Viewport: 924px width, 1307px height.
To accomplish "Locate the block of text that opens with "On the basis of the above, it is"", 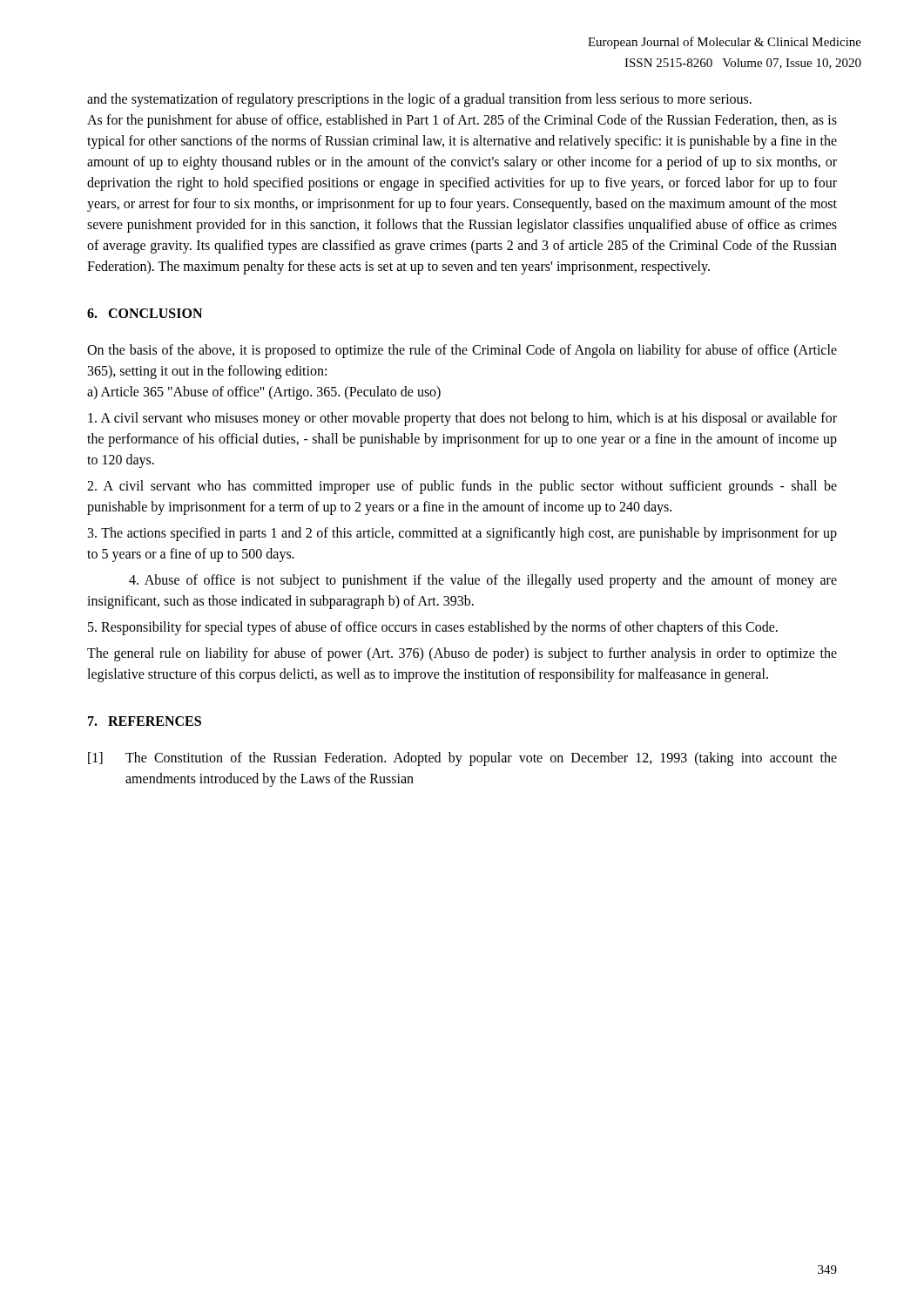I will 462,360.
